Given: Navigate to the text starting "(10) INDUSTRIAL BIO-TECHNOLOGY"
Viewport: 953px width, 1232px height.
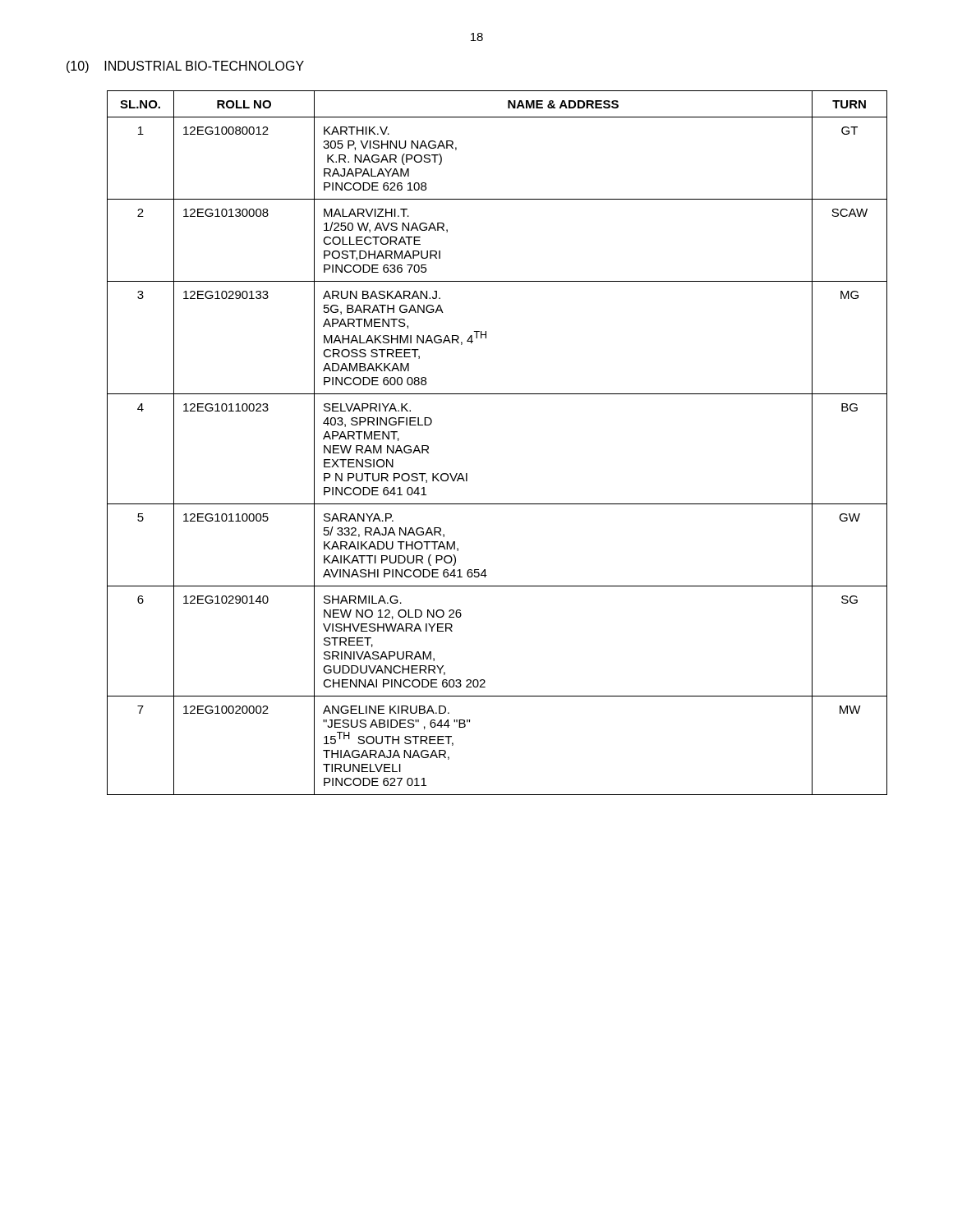Looking at the screenshot, I should coord(185,66).
